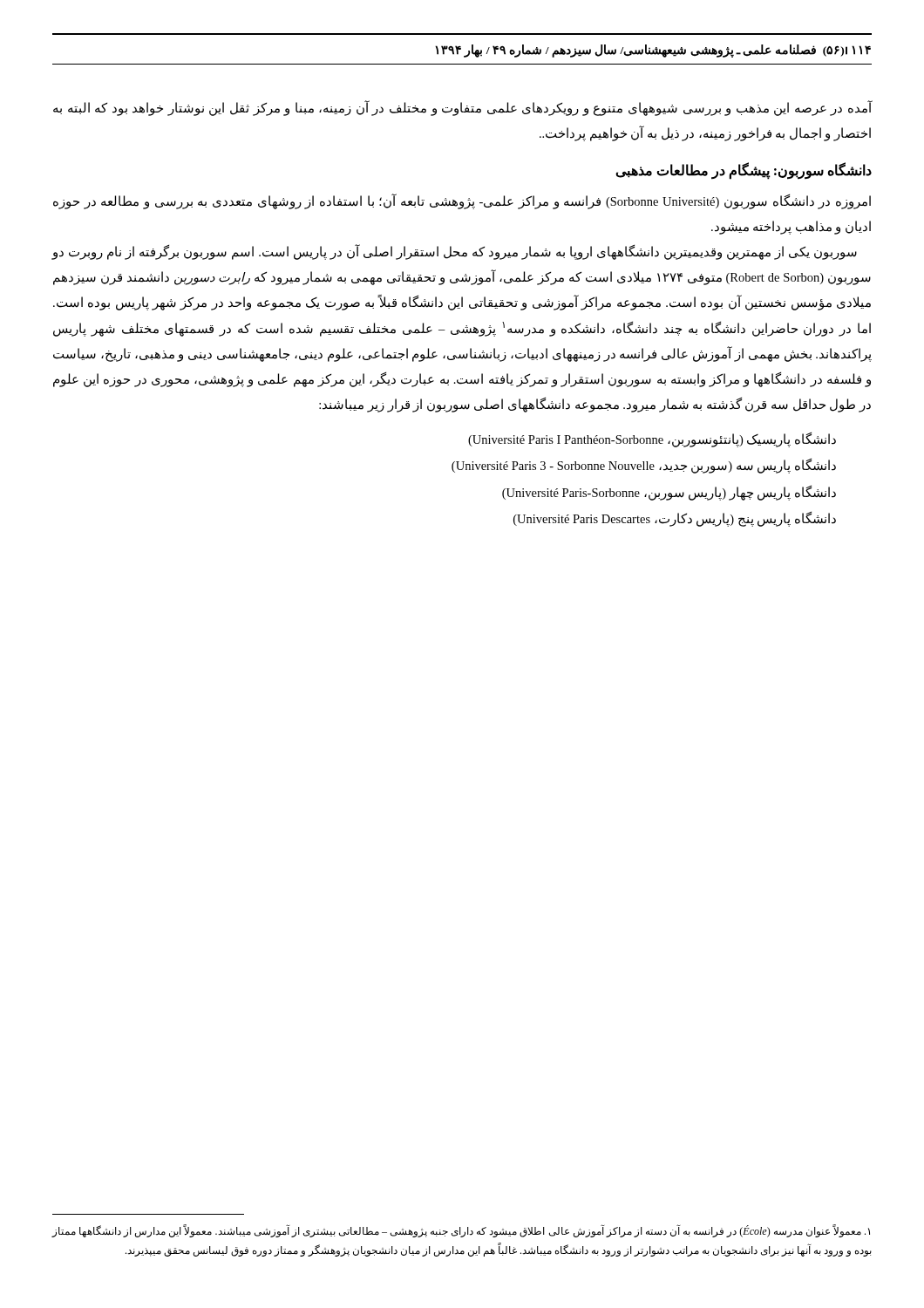This screenshot has height=1308, width=924.
Task: Find the region starting "معمولاً عنوان مدرسه (École) در"
Action: 462,1241
